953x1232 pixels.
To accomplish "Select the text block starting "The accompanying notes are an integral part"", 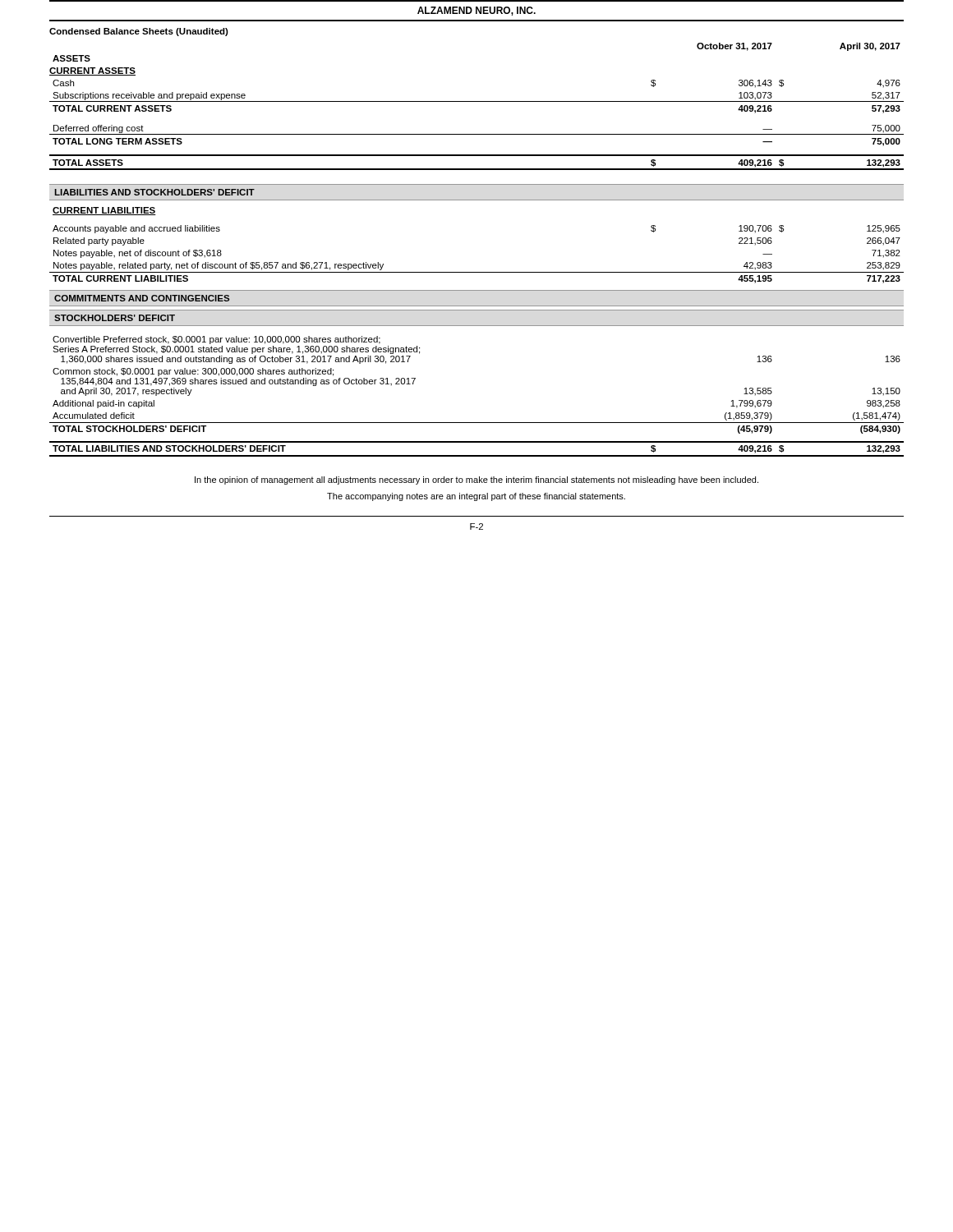I will point(476,496).
